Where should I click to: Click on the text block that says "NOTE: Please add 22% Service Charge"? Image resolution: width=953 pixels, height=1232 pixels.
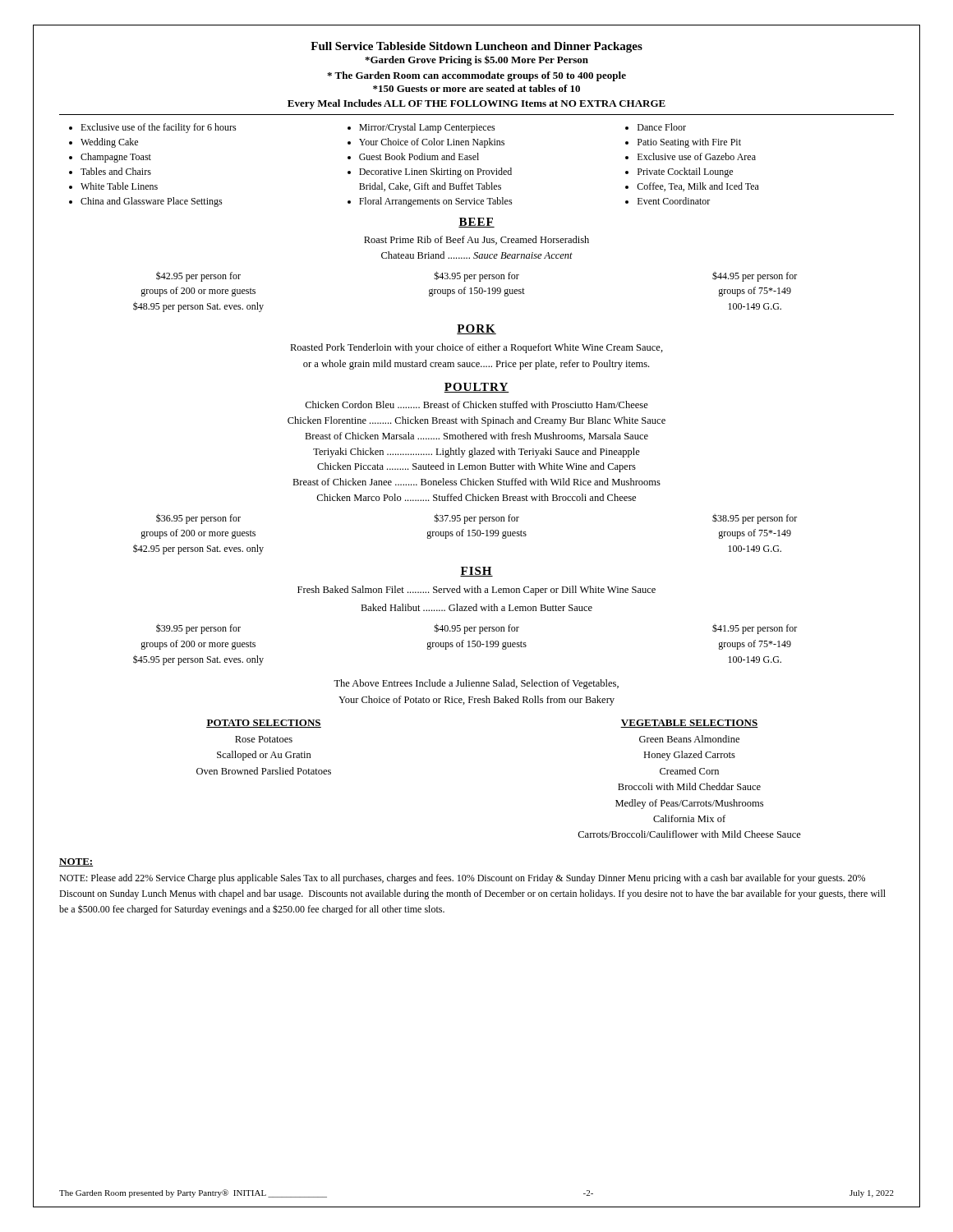pyautogui.click(x=472, y=894)
